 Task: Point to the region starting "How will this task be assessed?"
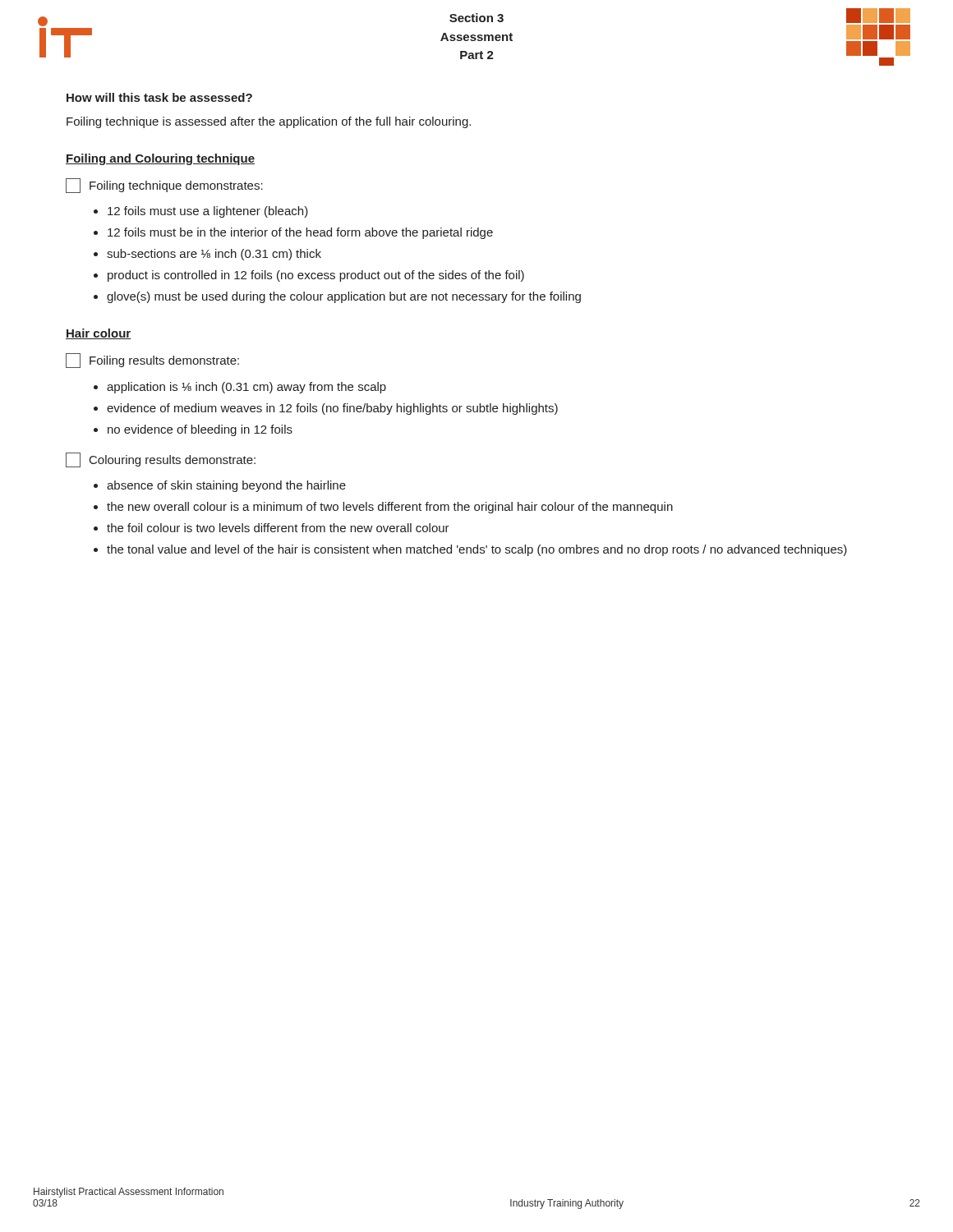tap(159, 97)
